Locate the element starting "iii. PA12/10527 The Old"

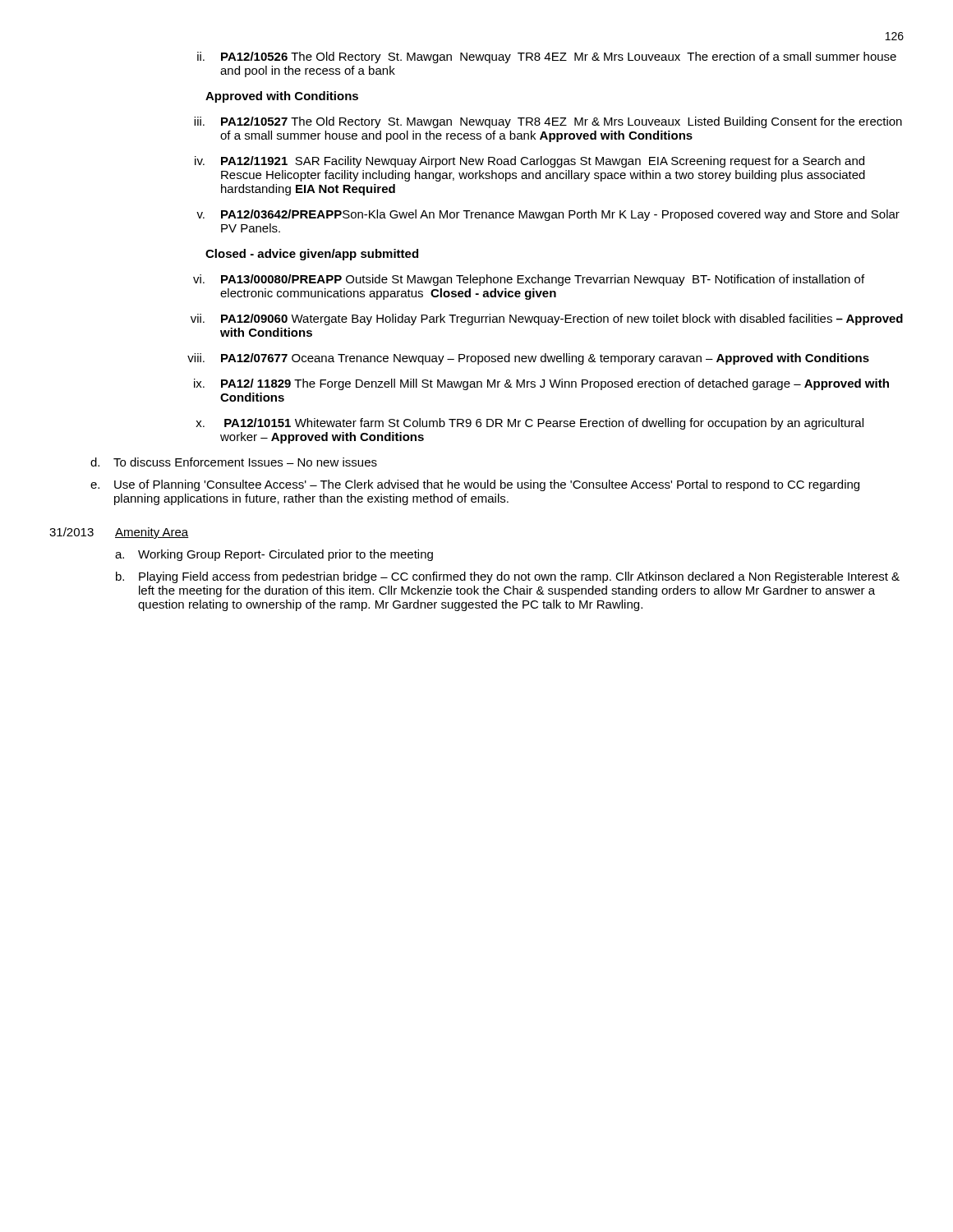click(534, 128)
